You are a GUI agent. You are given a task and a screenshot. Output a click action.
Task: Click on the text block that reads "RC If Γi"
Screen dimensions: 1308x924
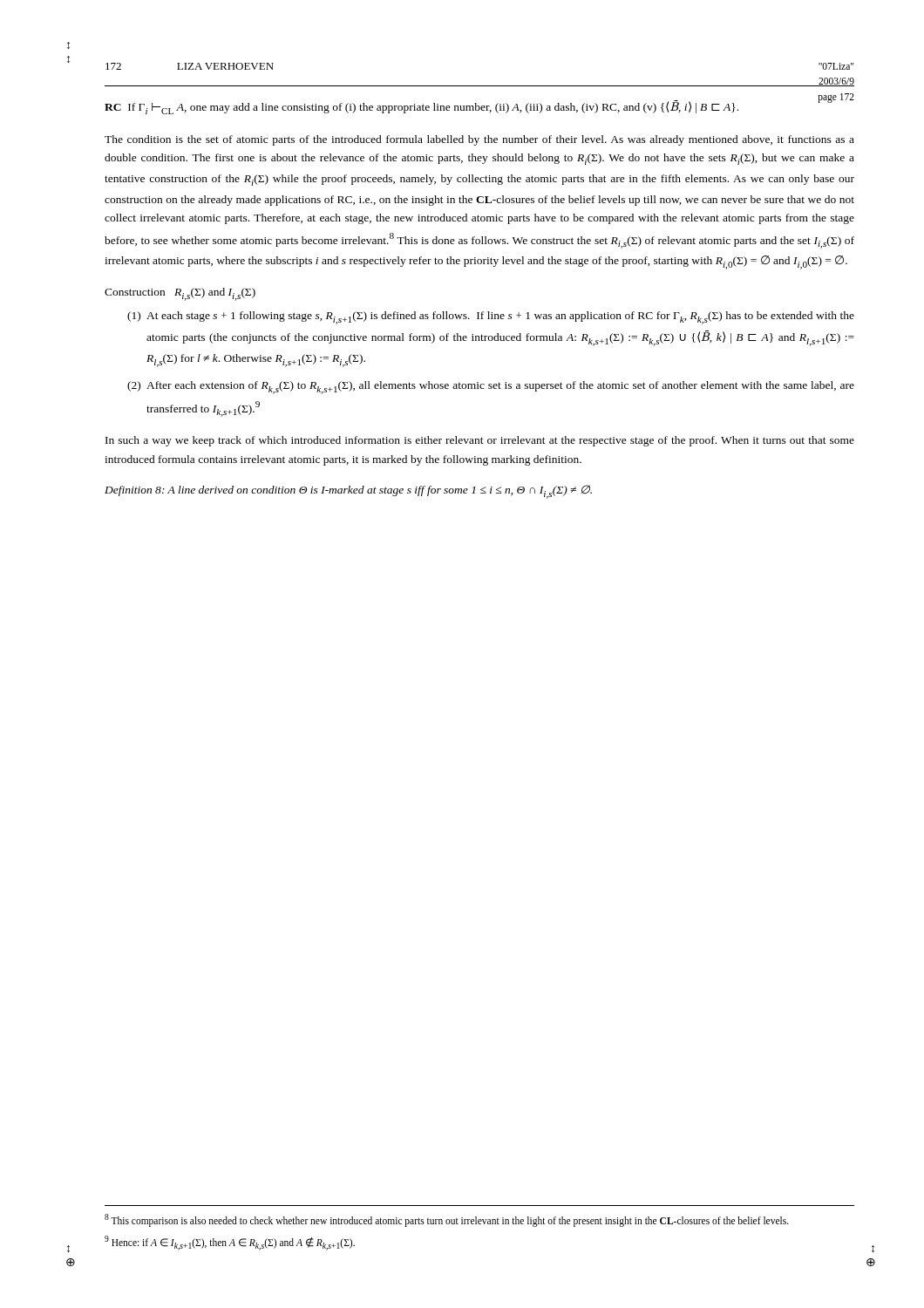tap(422, 108)
